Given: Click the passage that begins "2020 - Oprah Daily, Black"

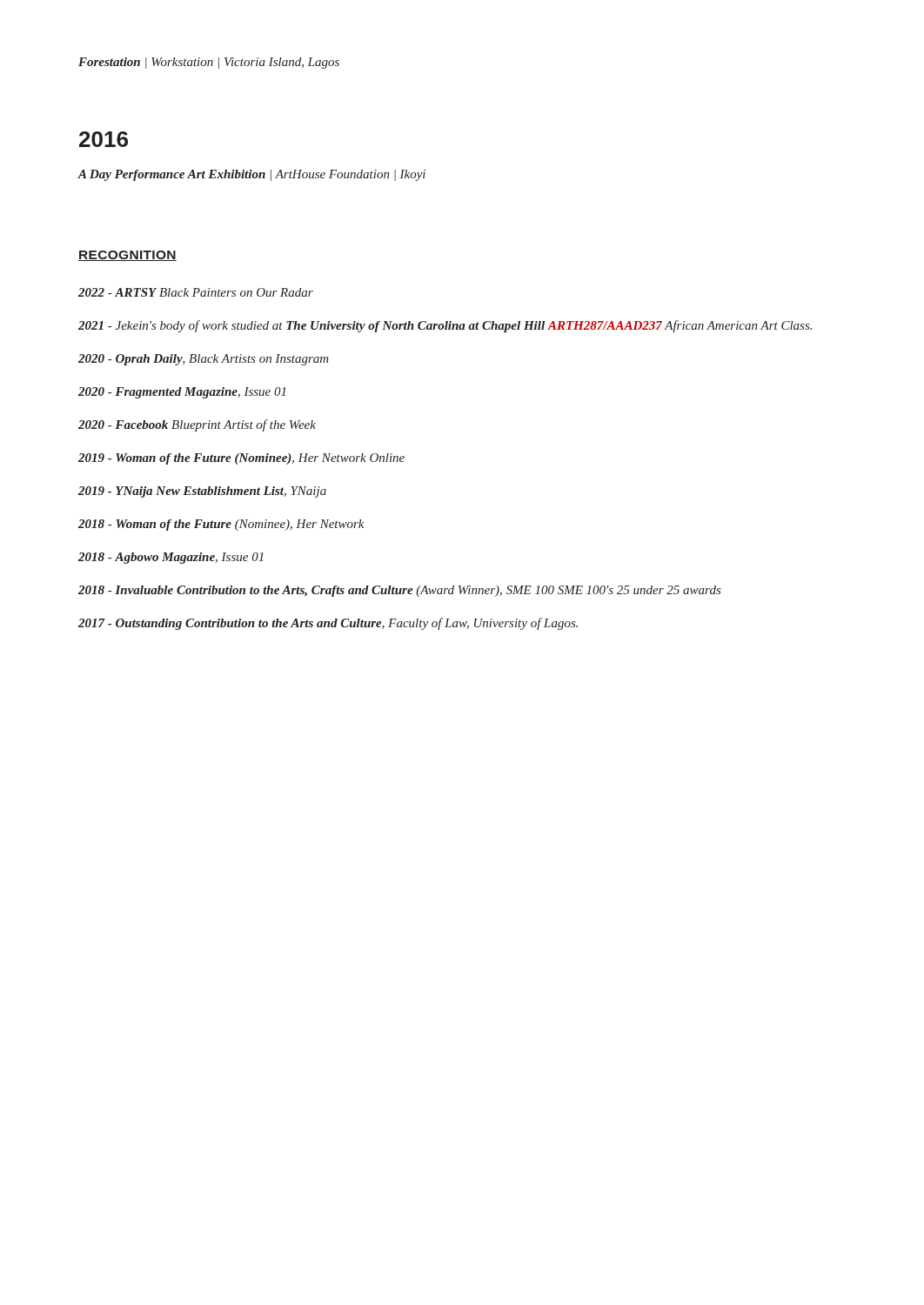Looking at the screenshot, I should (x=204, y=358).
